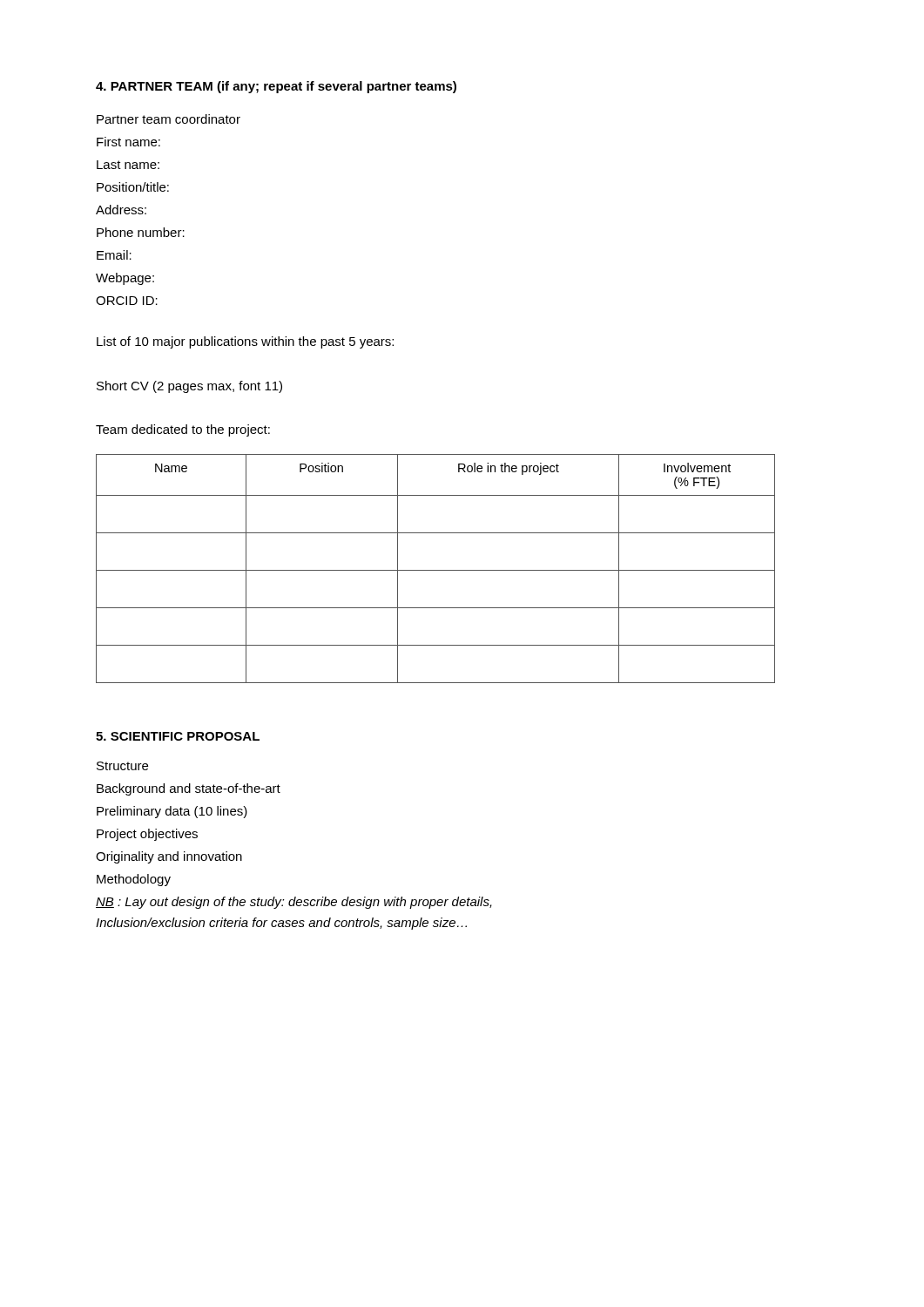
Task: Click on the table containing "Involvement (% FTE)"
Action: [x=462, y=568]
